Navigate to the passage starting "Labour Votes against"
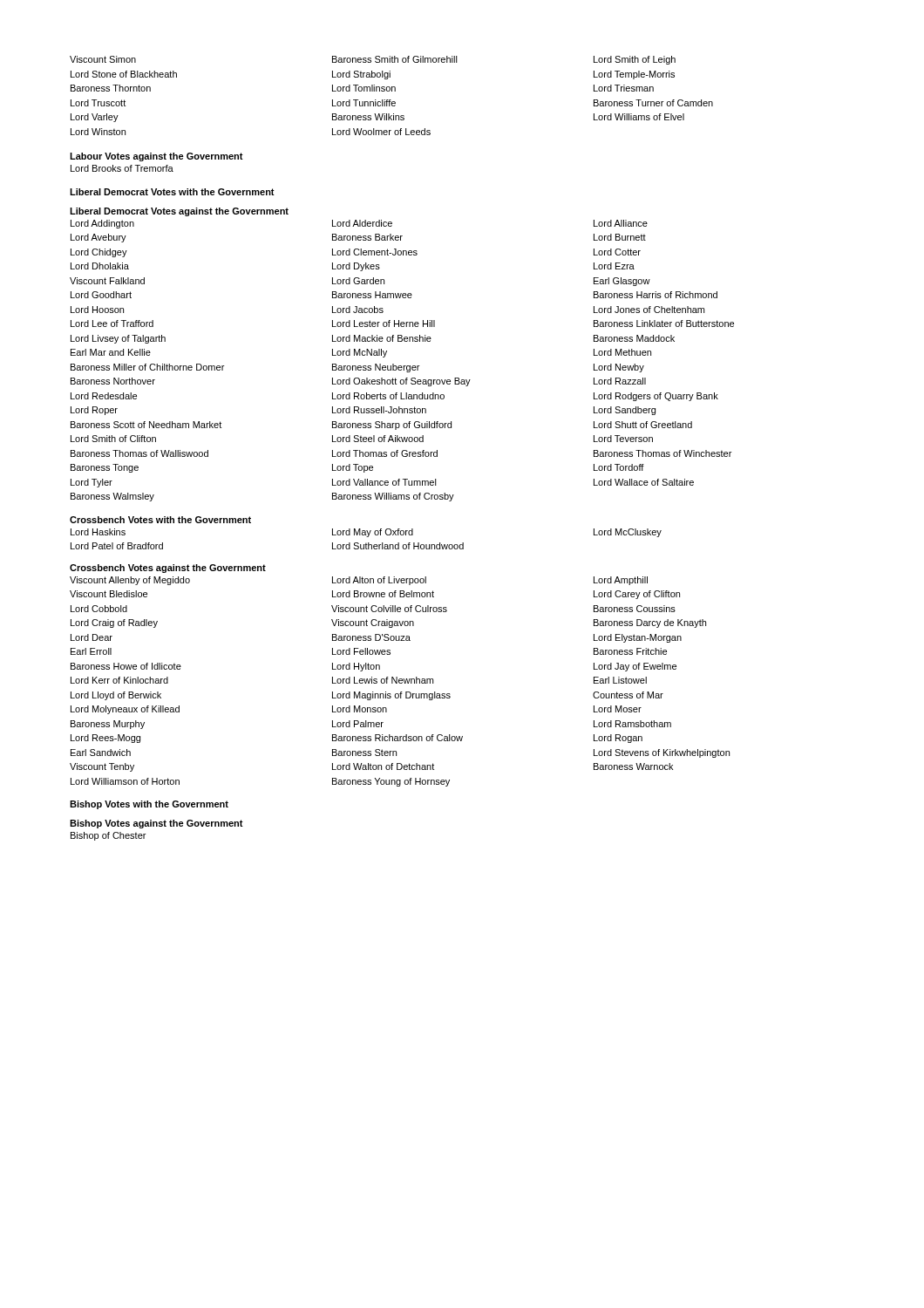The width and height of the screenshot is (924, 1308). click(156, 156)
